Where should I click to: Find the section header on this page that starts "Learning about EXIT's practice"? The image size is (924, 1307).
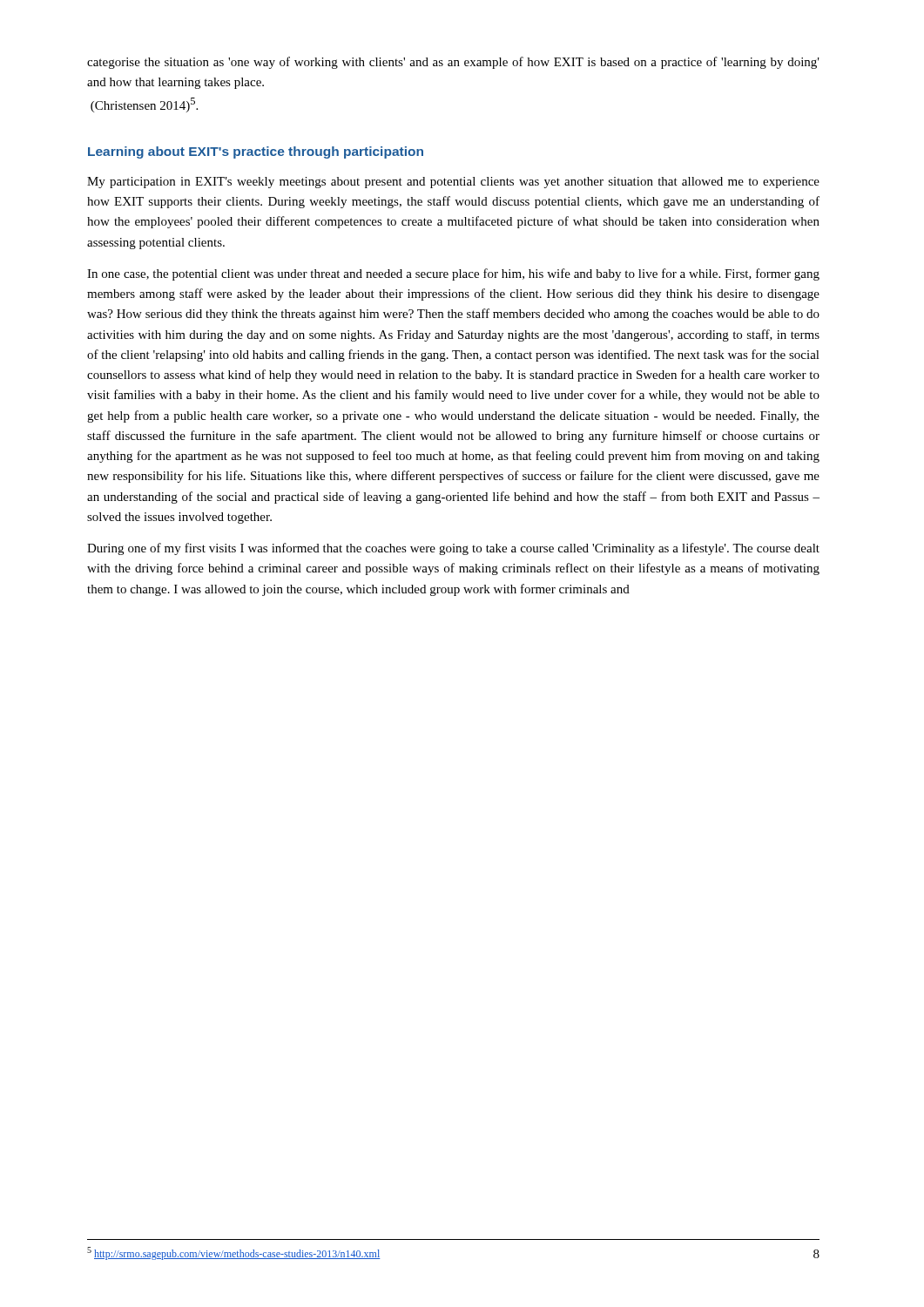point(256,151)
